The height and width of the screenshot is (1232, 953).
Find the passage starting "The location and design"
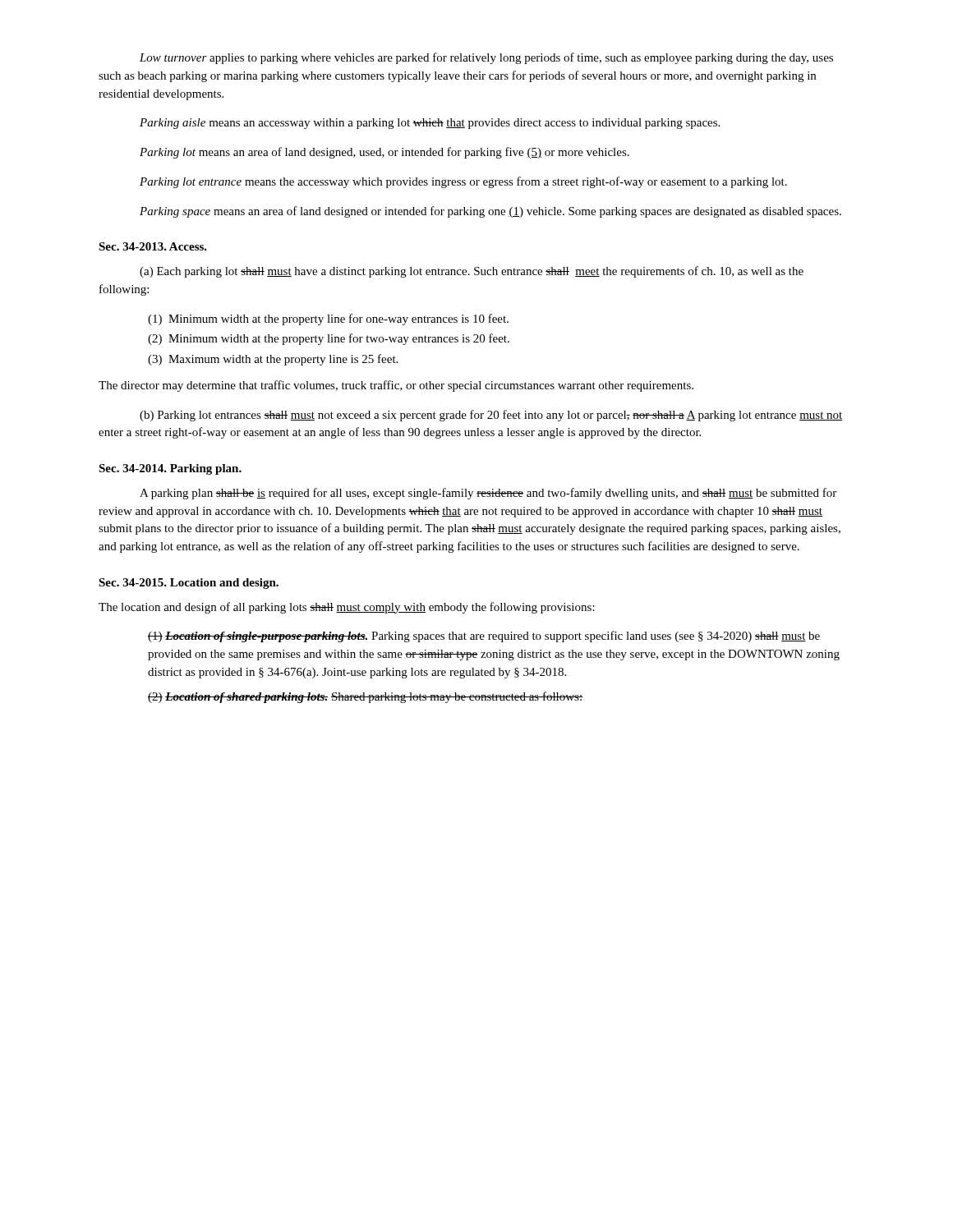pyautogui.click(x=472, y=607)
